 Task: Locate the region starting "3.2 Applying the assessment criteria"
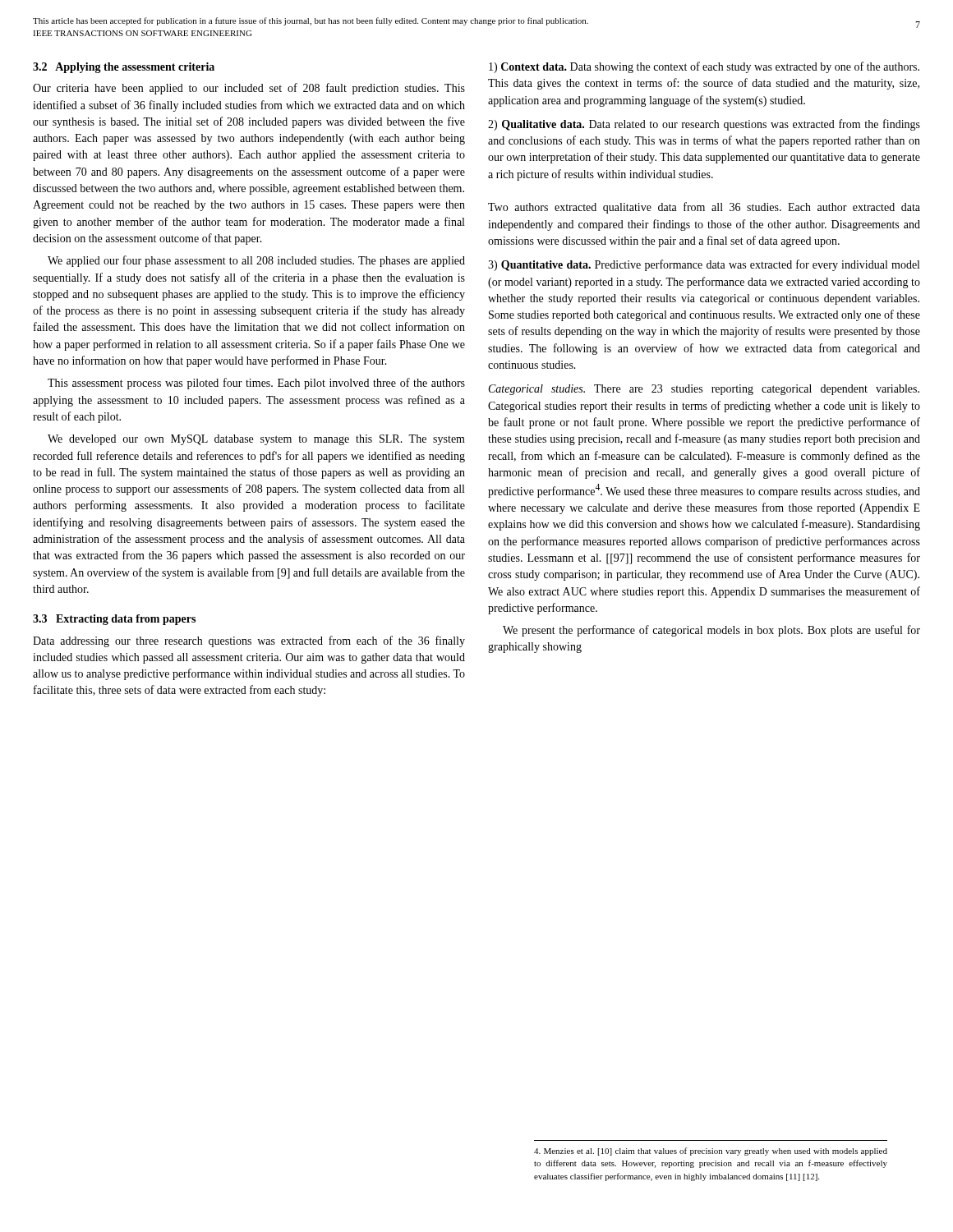(124, 67)
